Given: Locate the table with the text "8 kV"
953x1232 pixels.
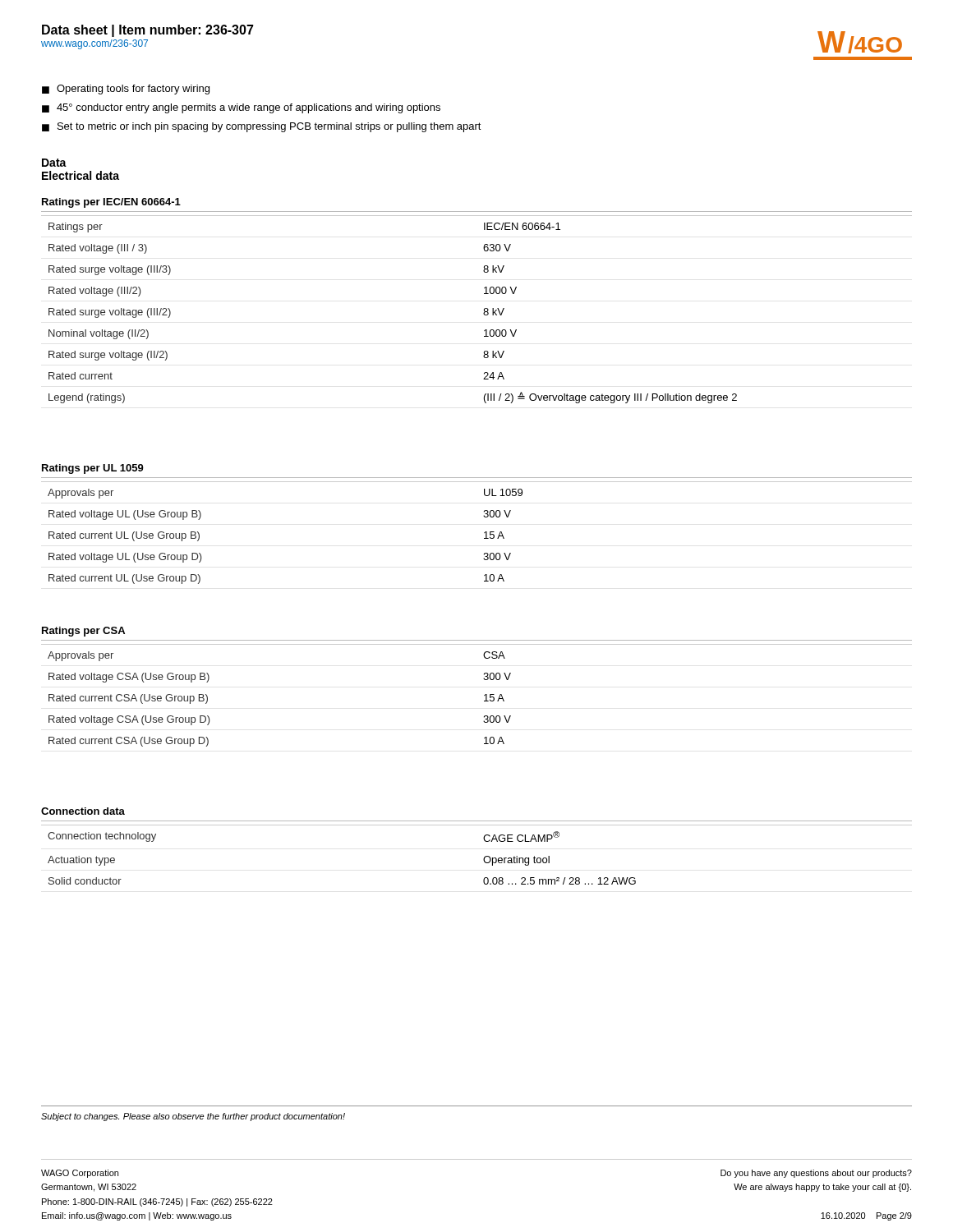Looking at the screenshot, I should pos(476,312).
